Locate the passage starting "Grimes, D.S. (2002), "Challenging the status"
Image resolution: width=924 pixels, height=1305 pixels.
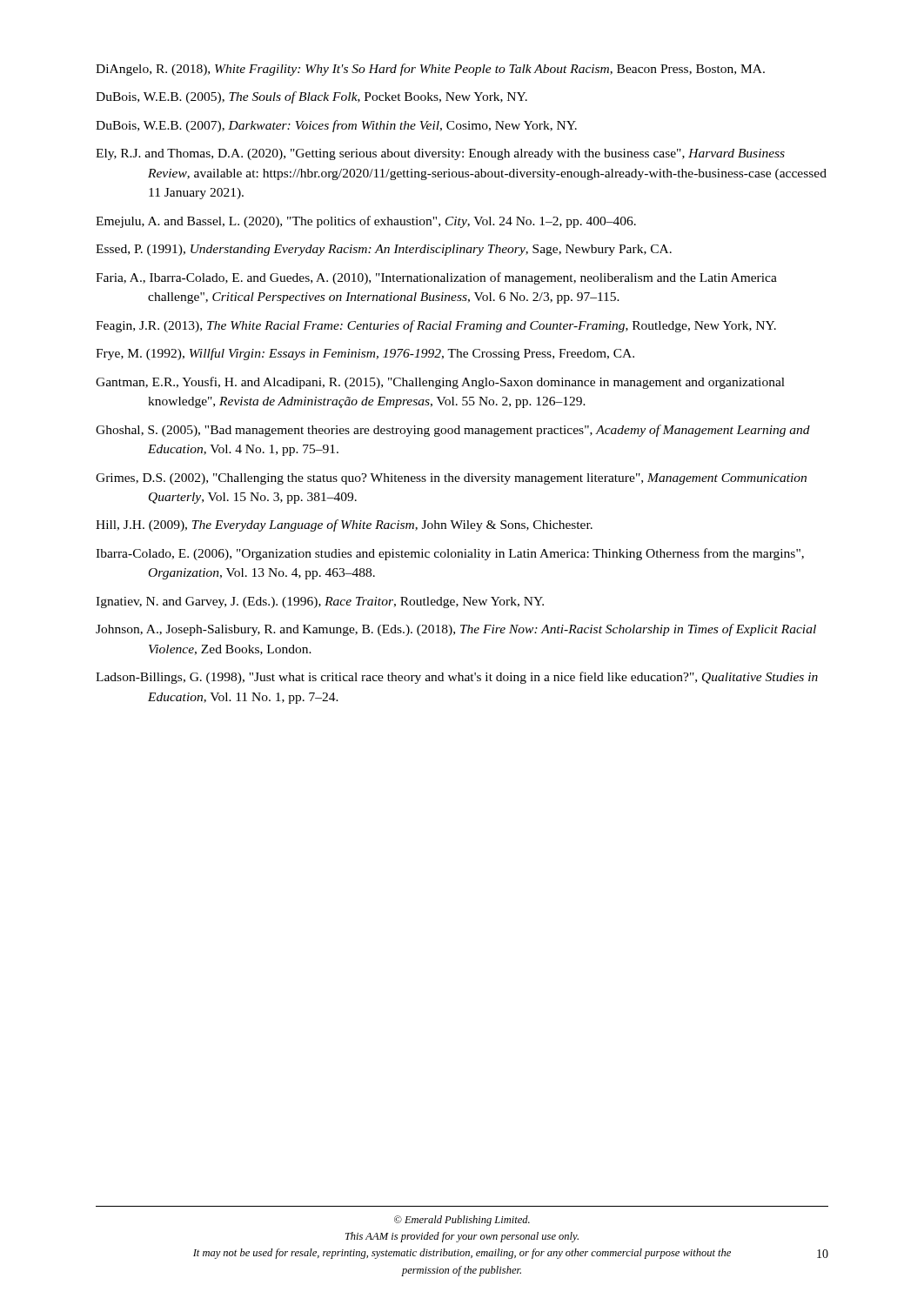click(451, 487)
